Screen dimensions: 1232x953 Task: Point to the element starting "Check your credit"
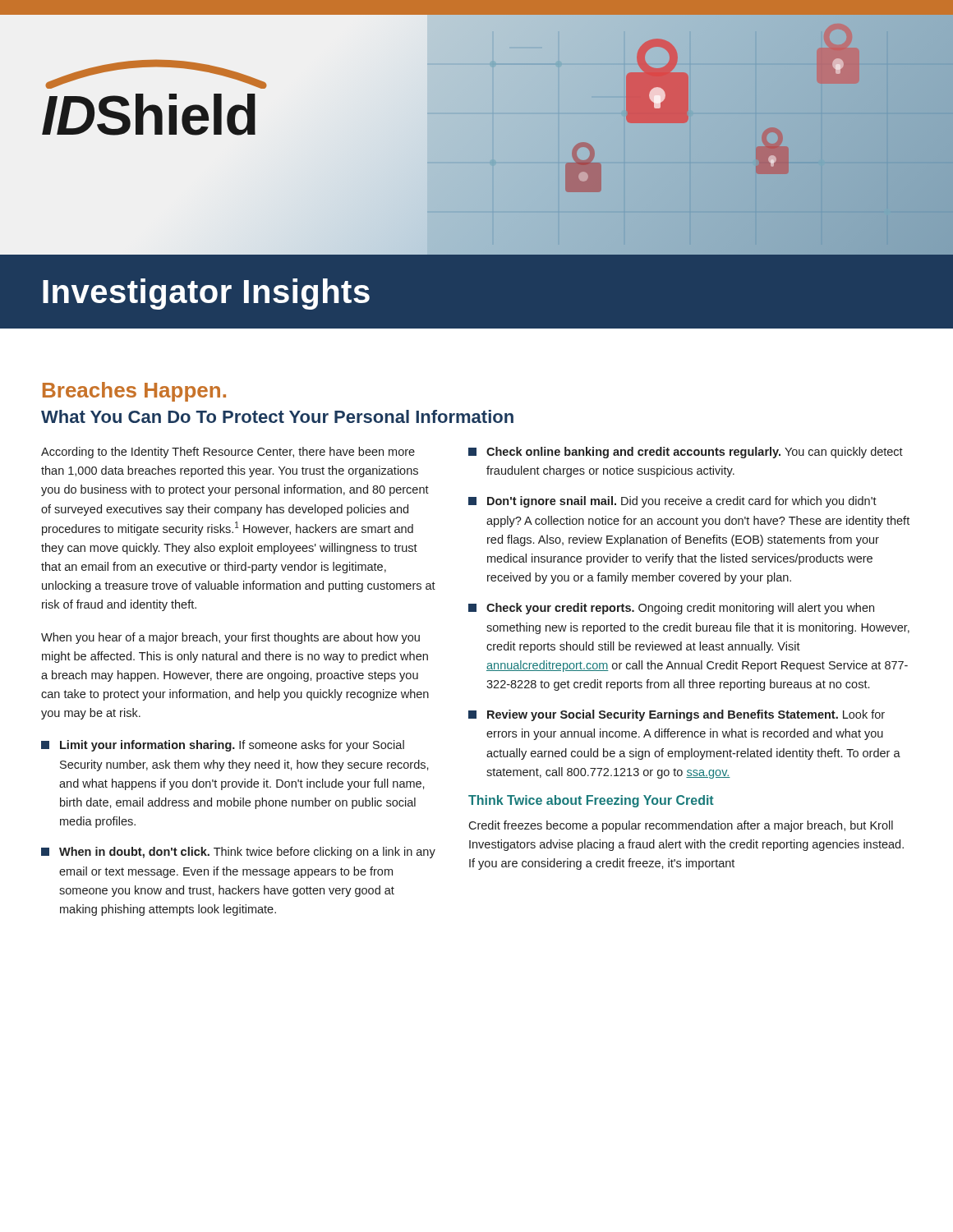(690, 647)
